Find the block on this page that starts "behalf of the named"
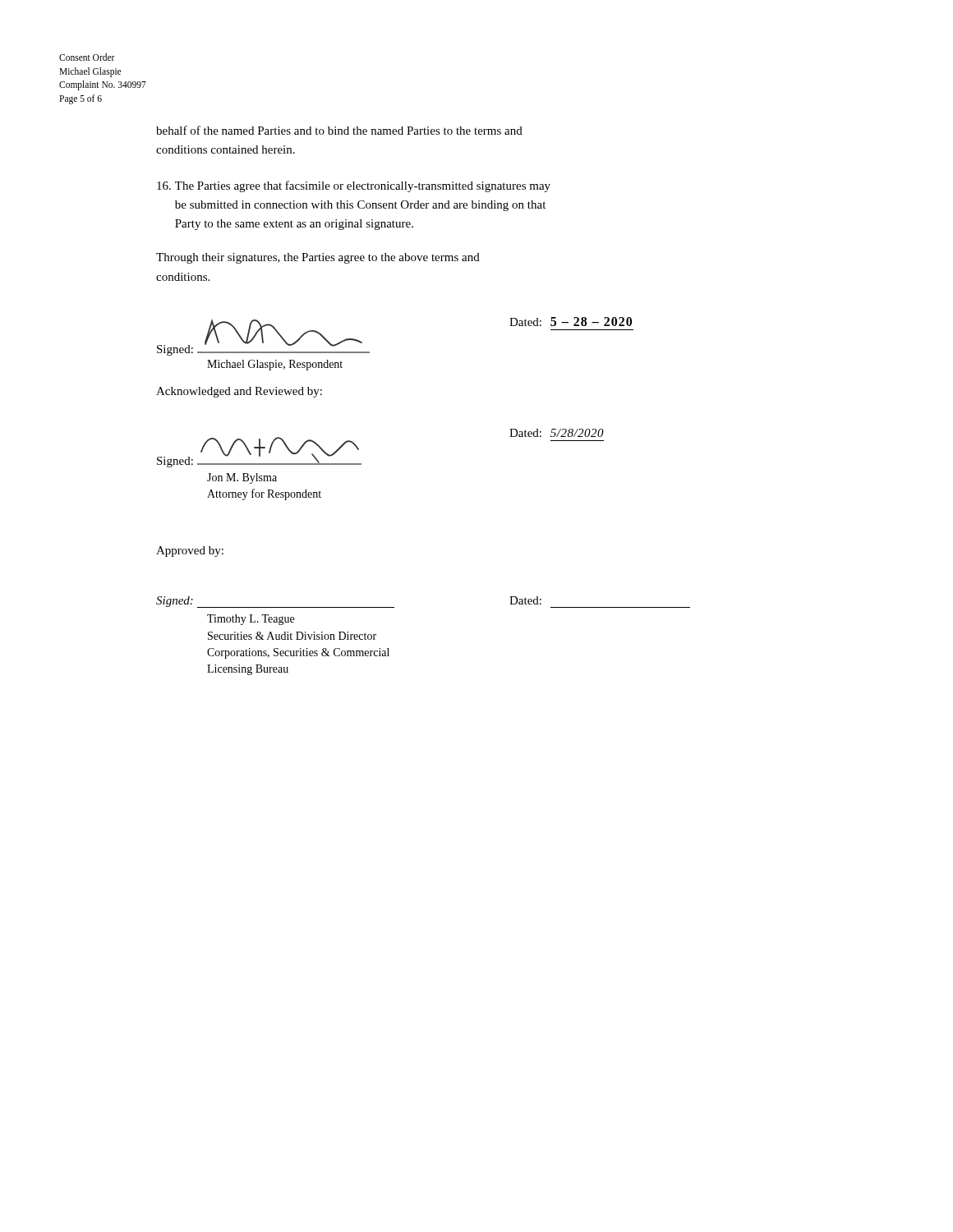The height and width of the screenshot is (1232, 953). click(339, 140)
